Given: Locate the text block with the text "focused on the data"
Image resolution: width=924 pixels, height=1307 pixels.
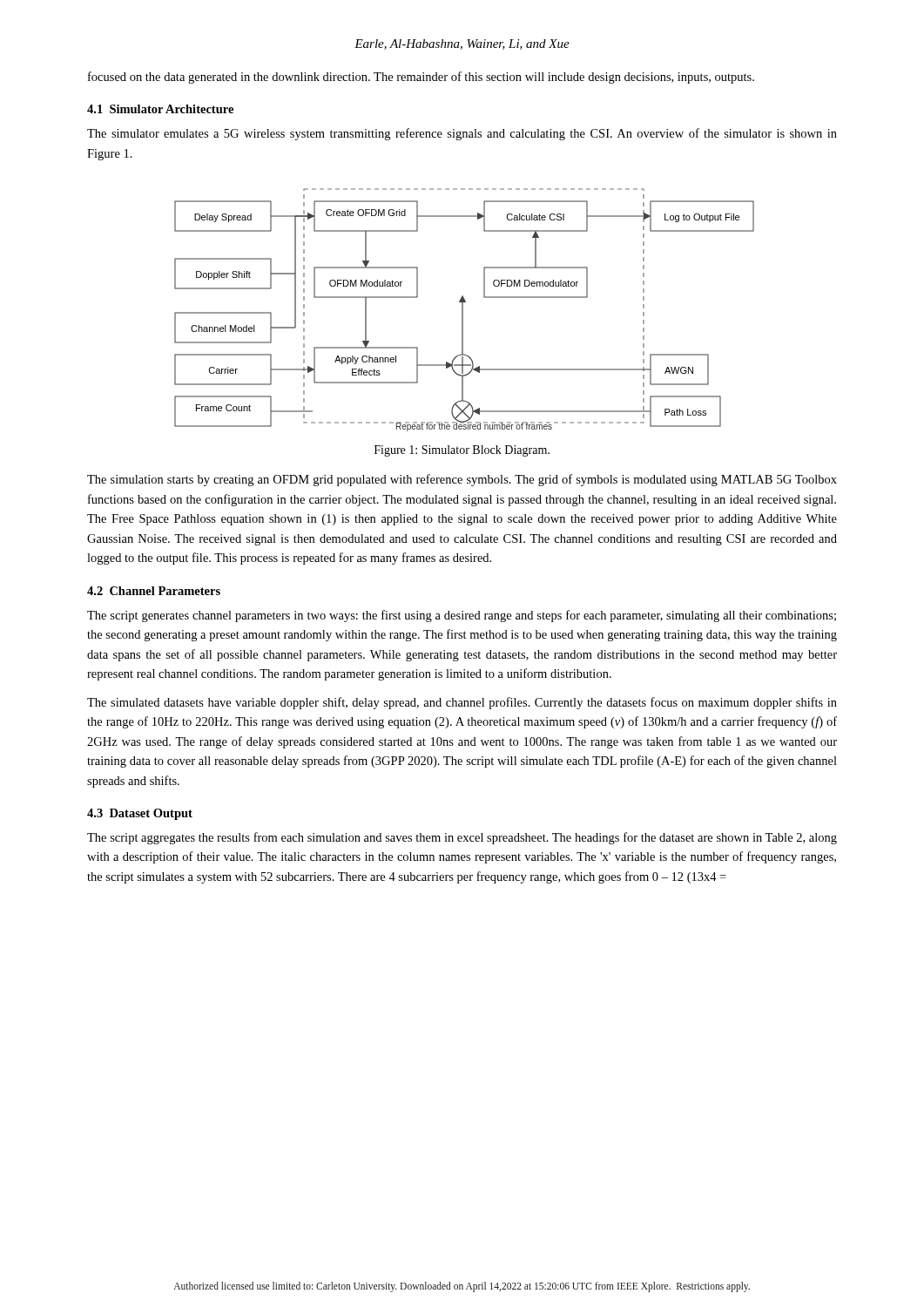Looking at the screenshot, I should pos(421,77).
